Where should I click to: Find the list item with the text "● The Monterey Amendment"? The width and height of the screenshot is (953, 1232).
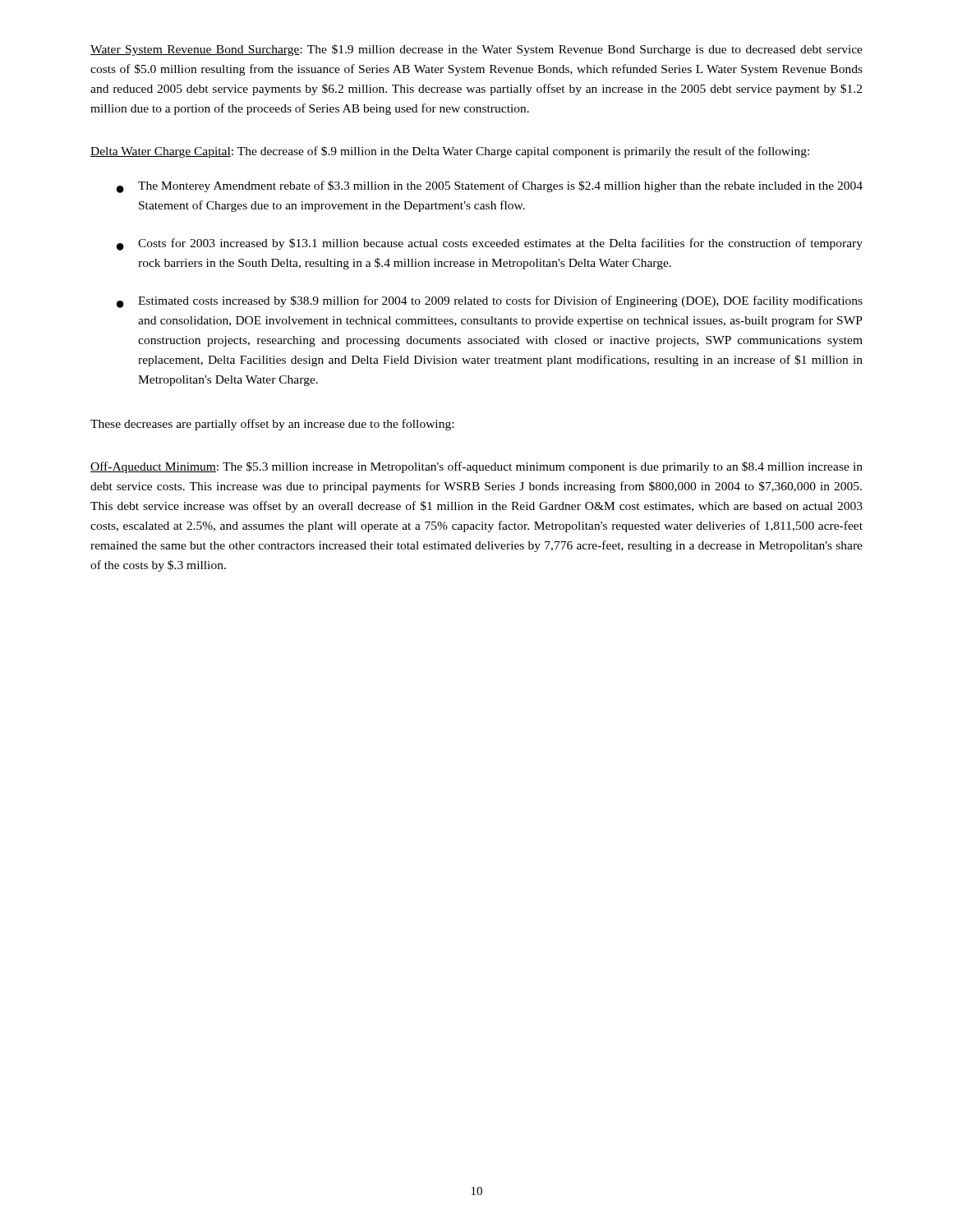tap(489, 196)
